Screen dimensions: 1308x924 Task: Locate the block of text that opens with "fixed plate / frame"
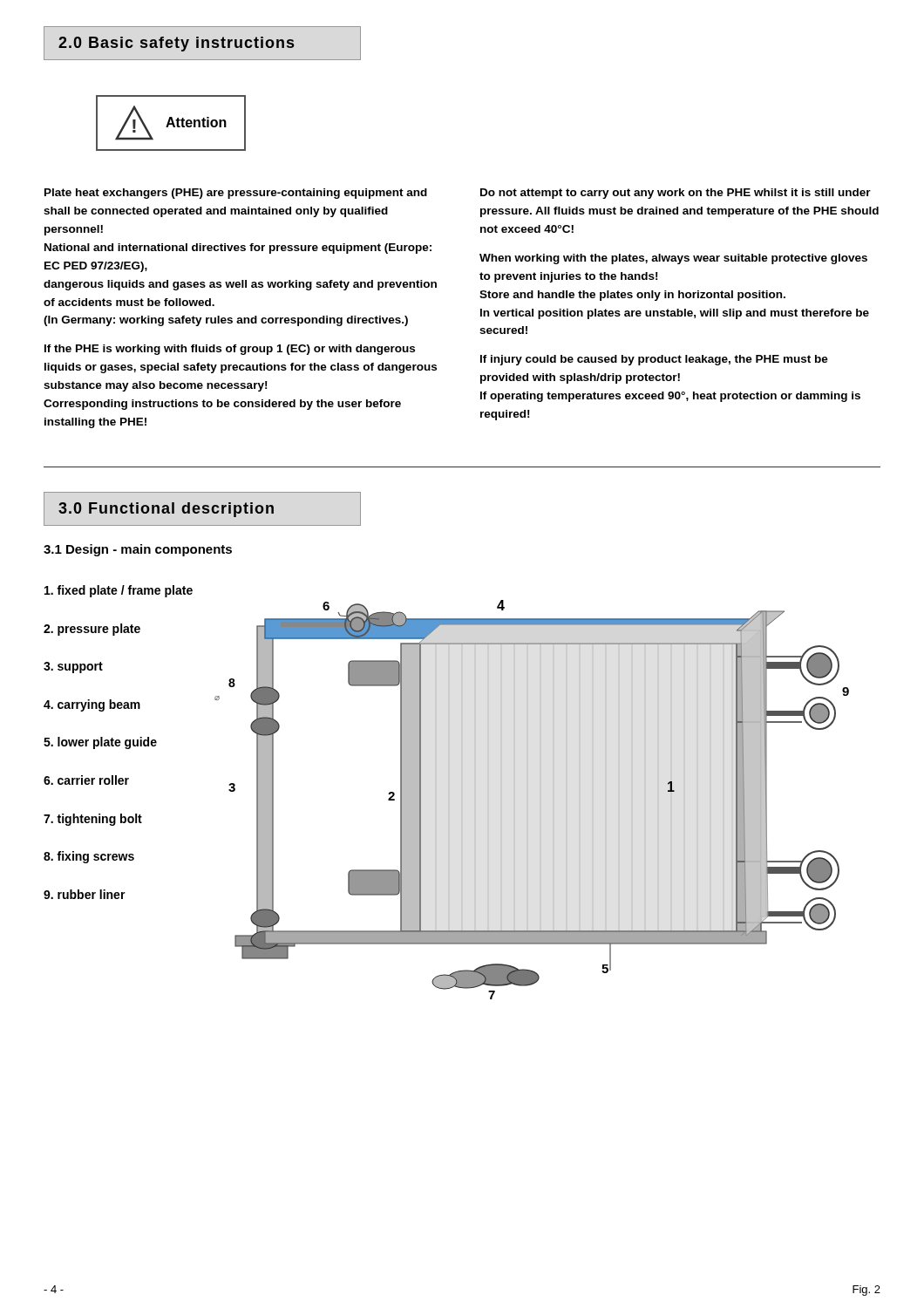[x=118, y=590]
